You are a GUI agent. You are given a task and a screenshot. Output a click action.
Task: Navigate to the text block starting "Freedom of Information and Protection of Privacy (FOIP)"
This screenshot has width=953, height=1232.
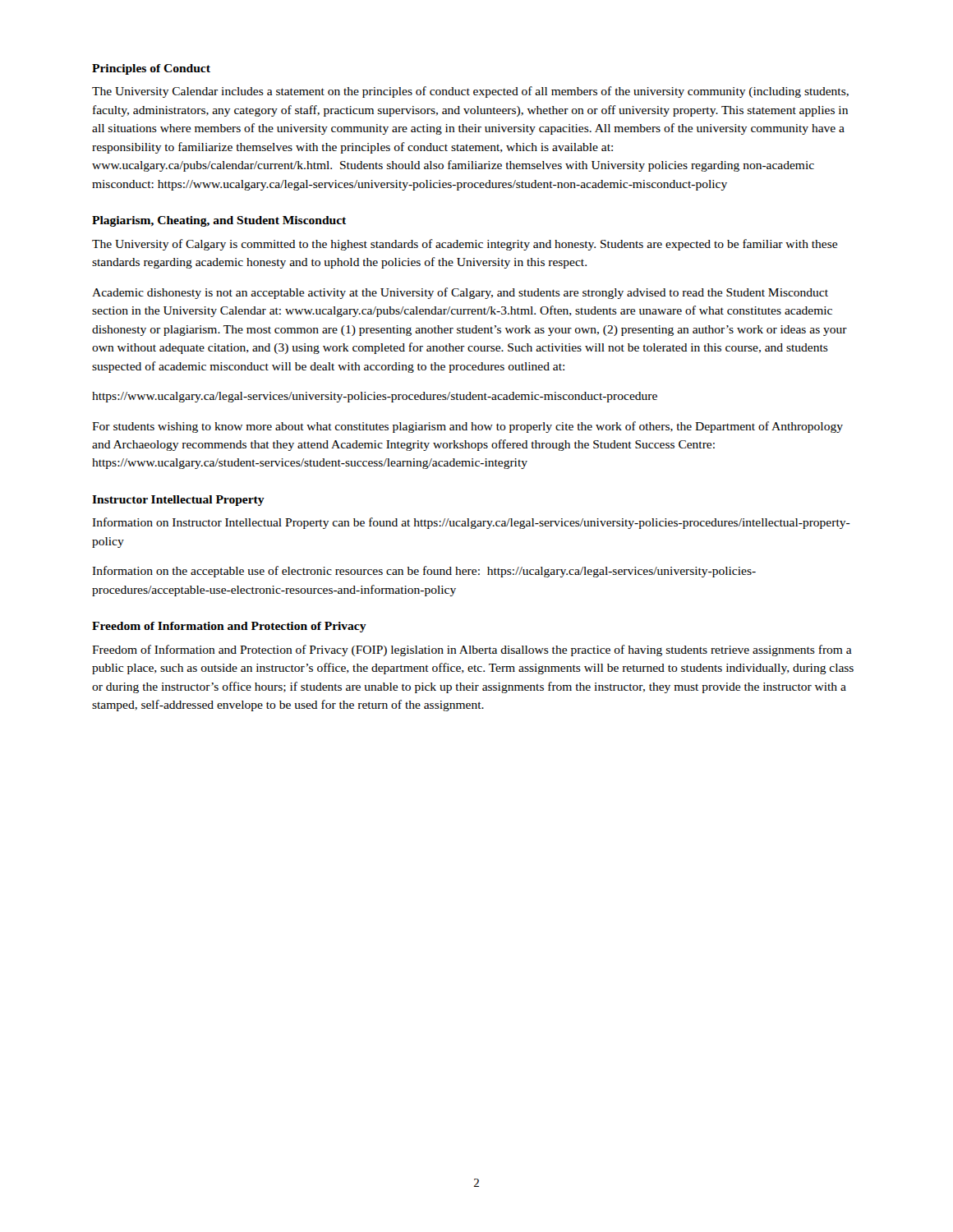click(x=473, y=677)
